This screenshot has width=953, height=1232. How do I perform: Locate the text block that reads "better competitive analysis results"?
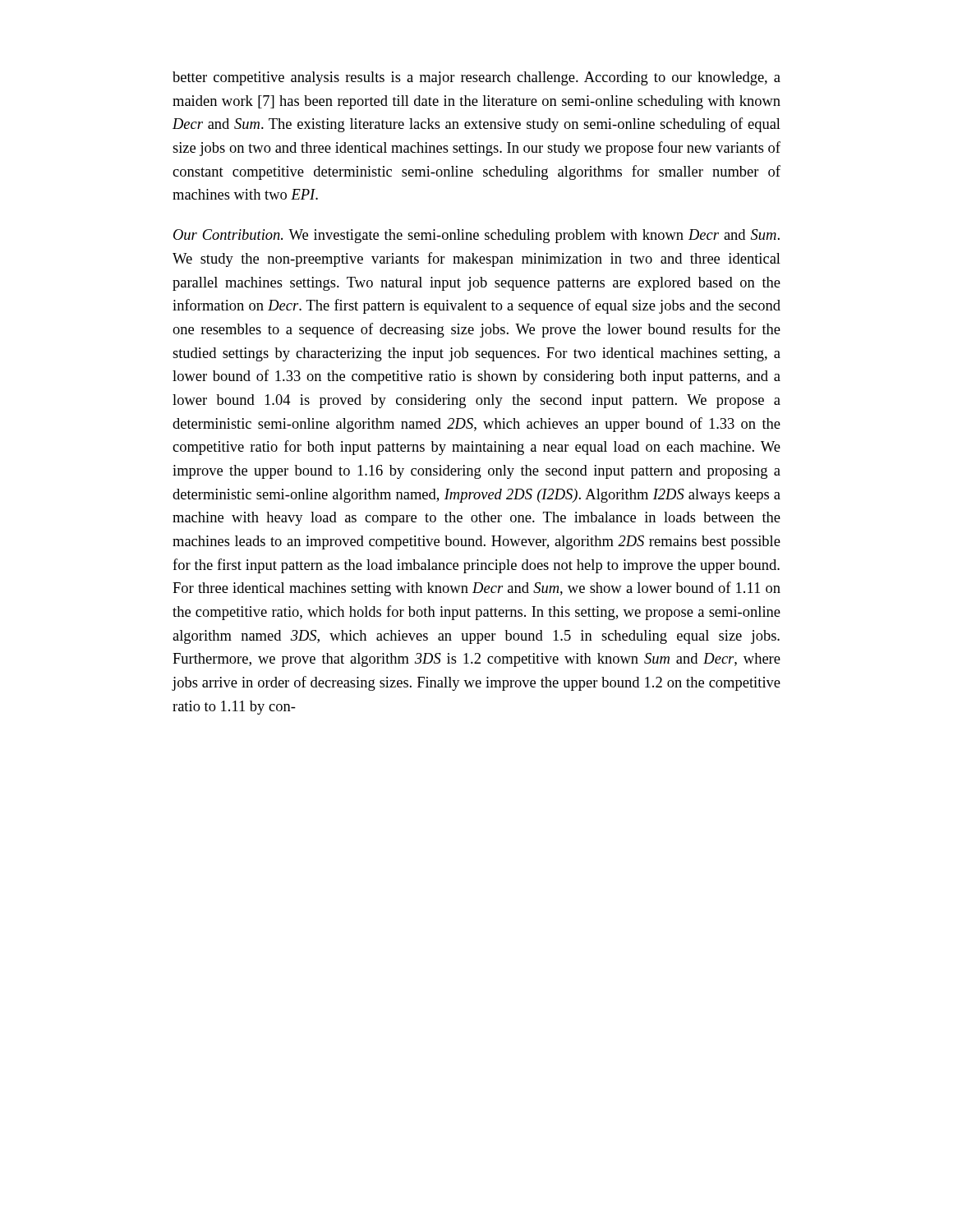[476, 136]
